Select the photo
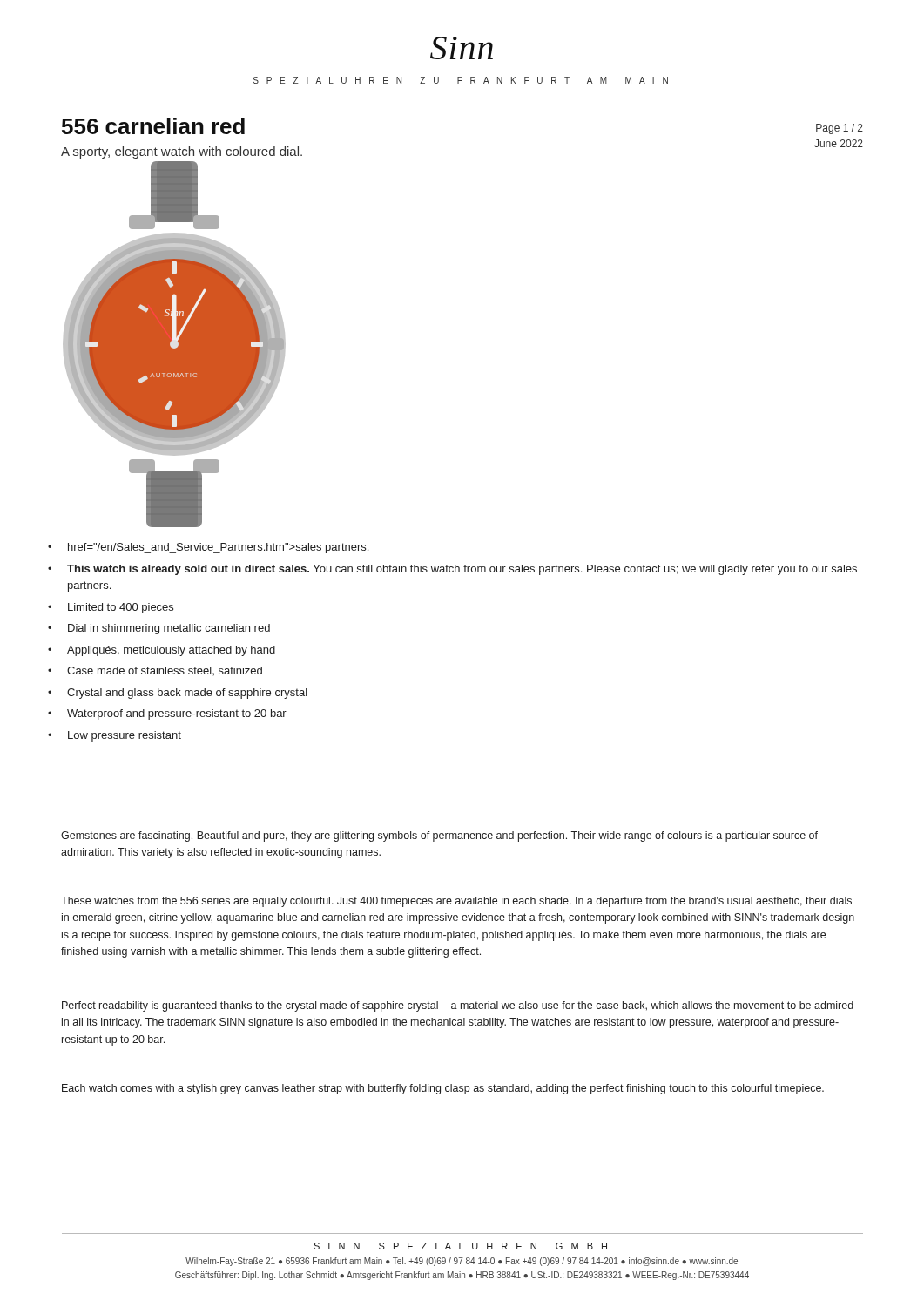 pyautogui.click(x=187, y=344)
